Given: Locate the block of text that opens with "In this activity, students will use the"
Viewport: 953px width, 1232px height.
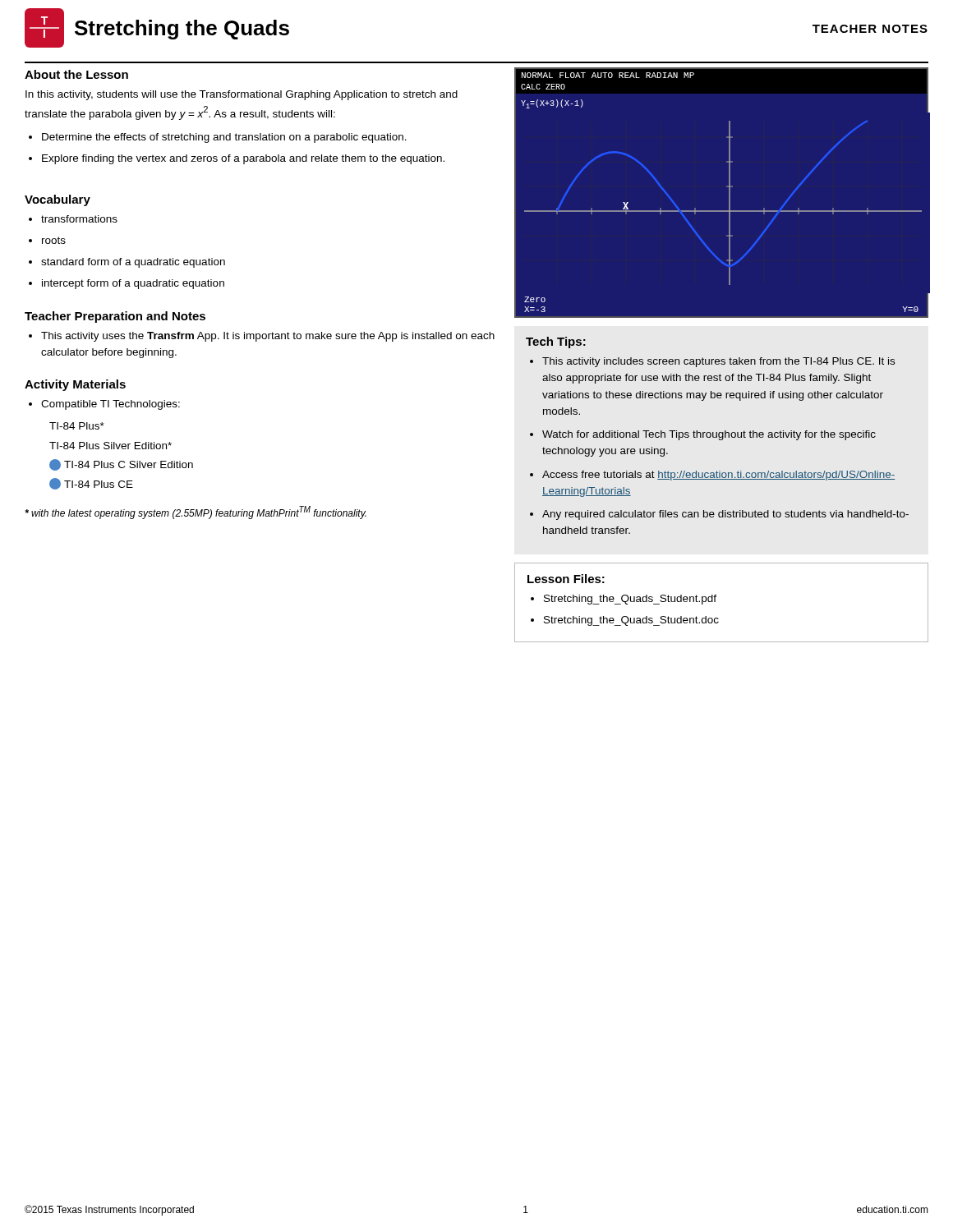Looking at the screenshot, I should click(x=241, y=104).
